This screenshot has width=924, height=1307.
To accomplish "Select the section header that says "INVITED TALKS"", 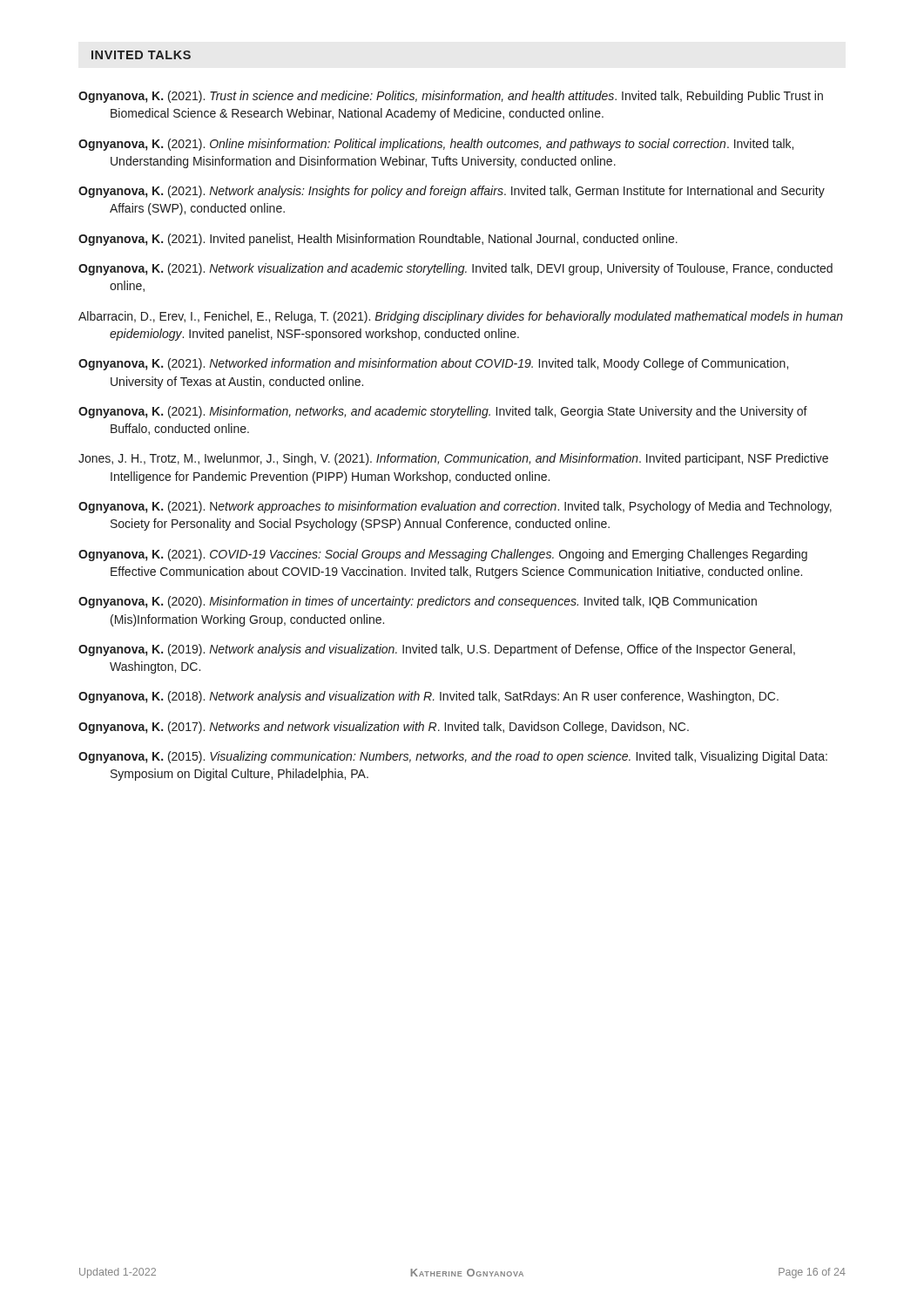I will coord(141,55).
